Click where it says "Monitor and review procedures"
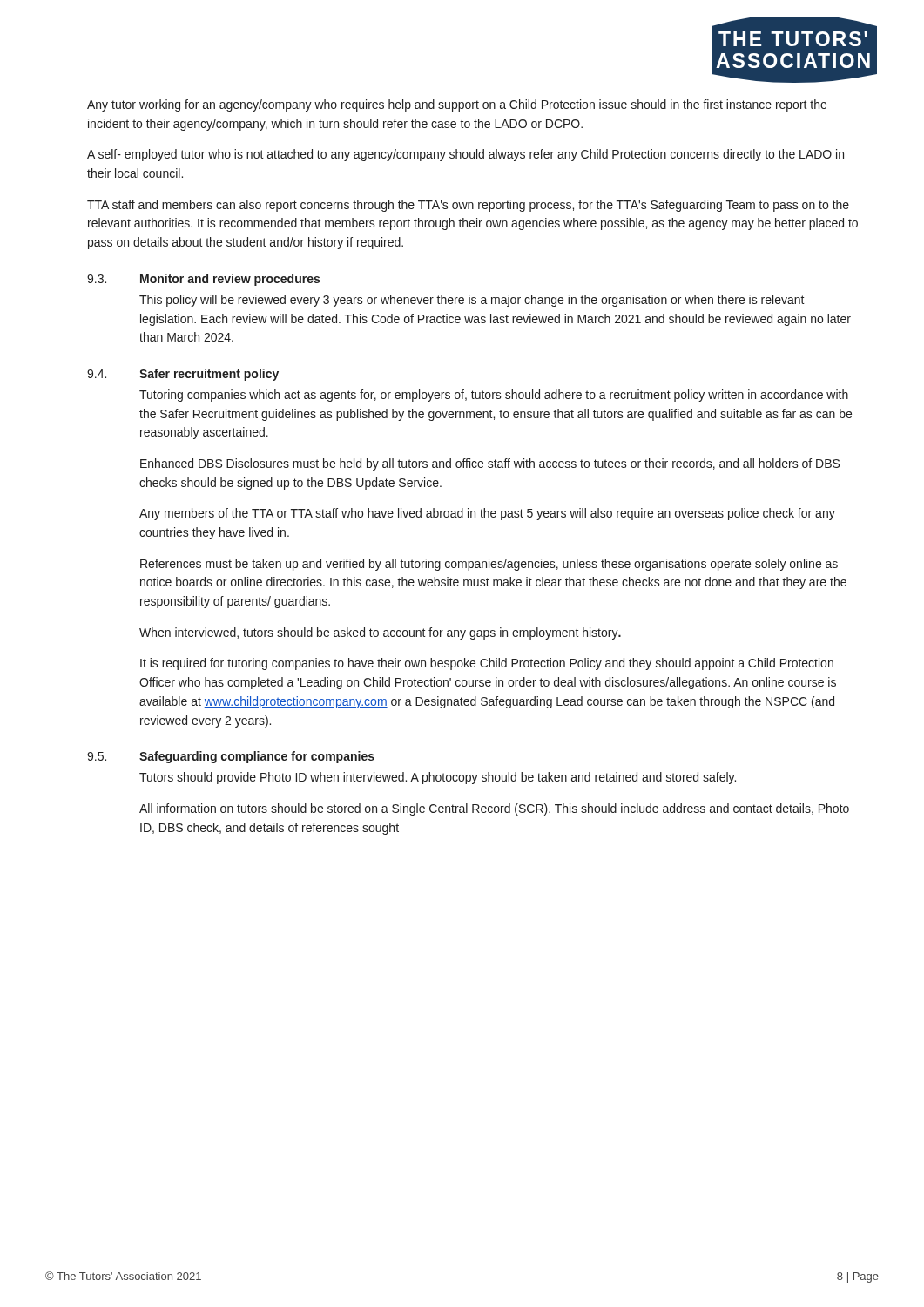 click(230, 279)
